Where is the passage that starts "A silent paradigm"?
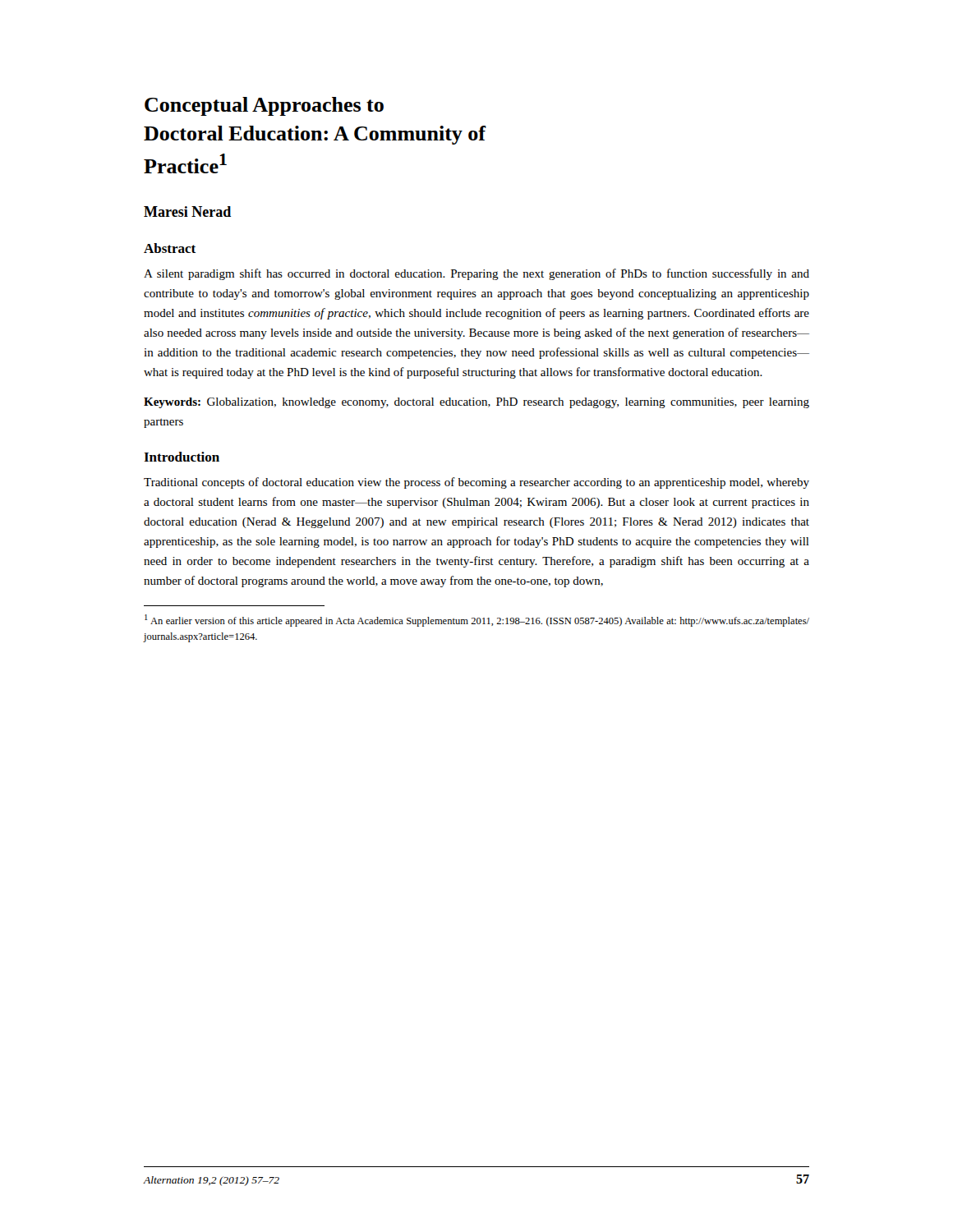The width and height of the screenshot is (953, 1232). tap(476, 323)
